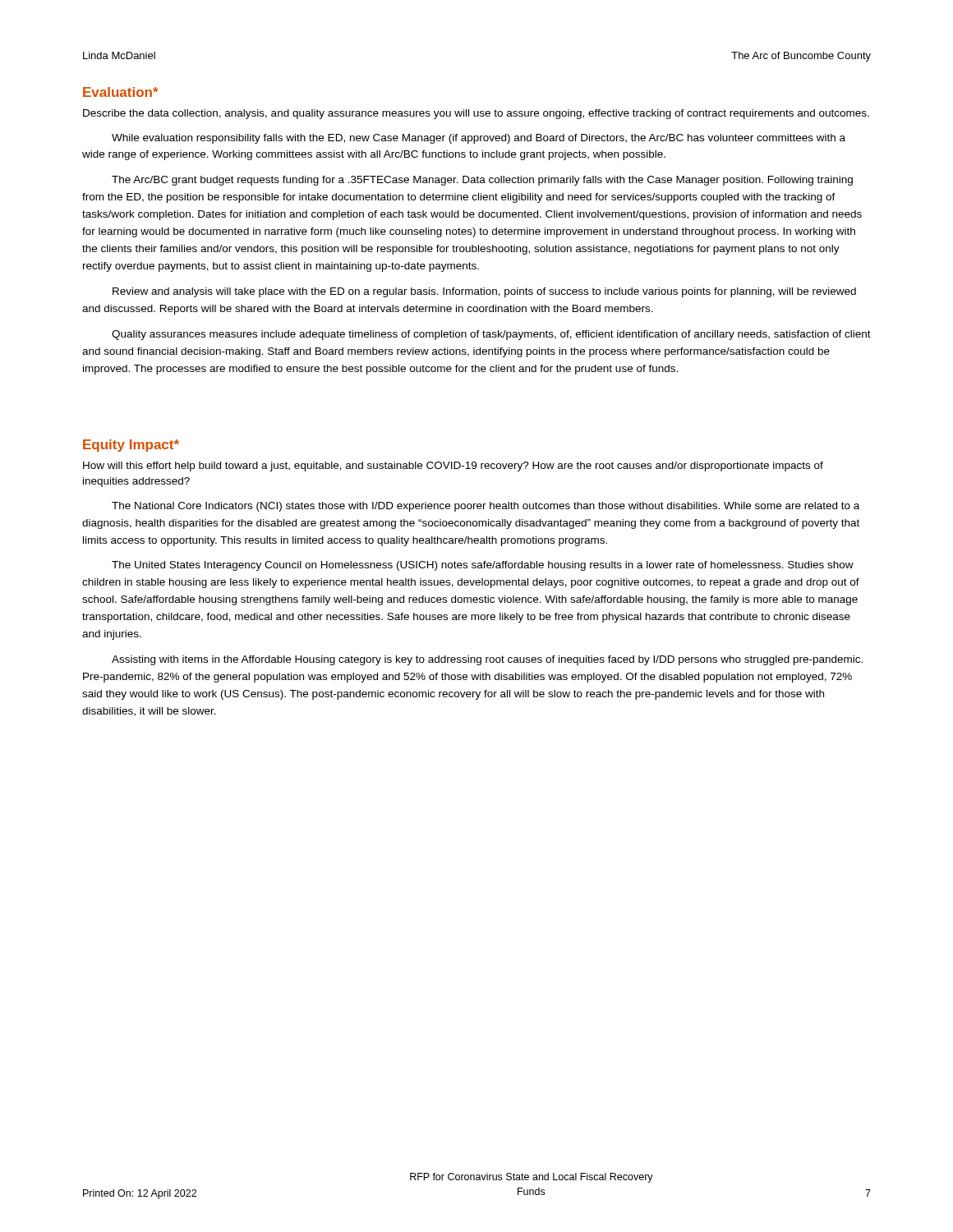Find the block on this page that starts "Assisting with items"
Screen dimensions: 1232x953
tap(473, 685)
